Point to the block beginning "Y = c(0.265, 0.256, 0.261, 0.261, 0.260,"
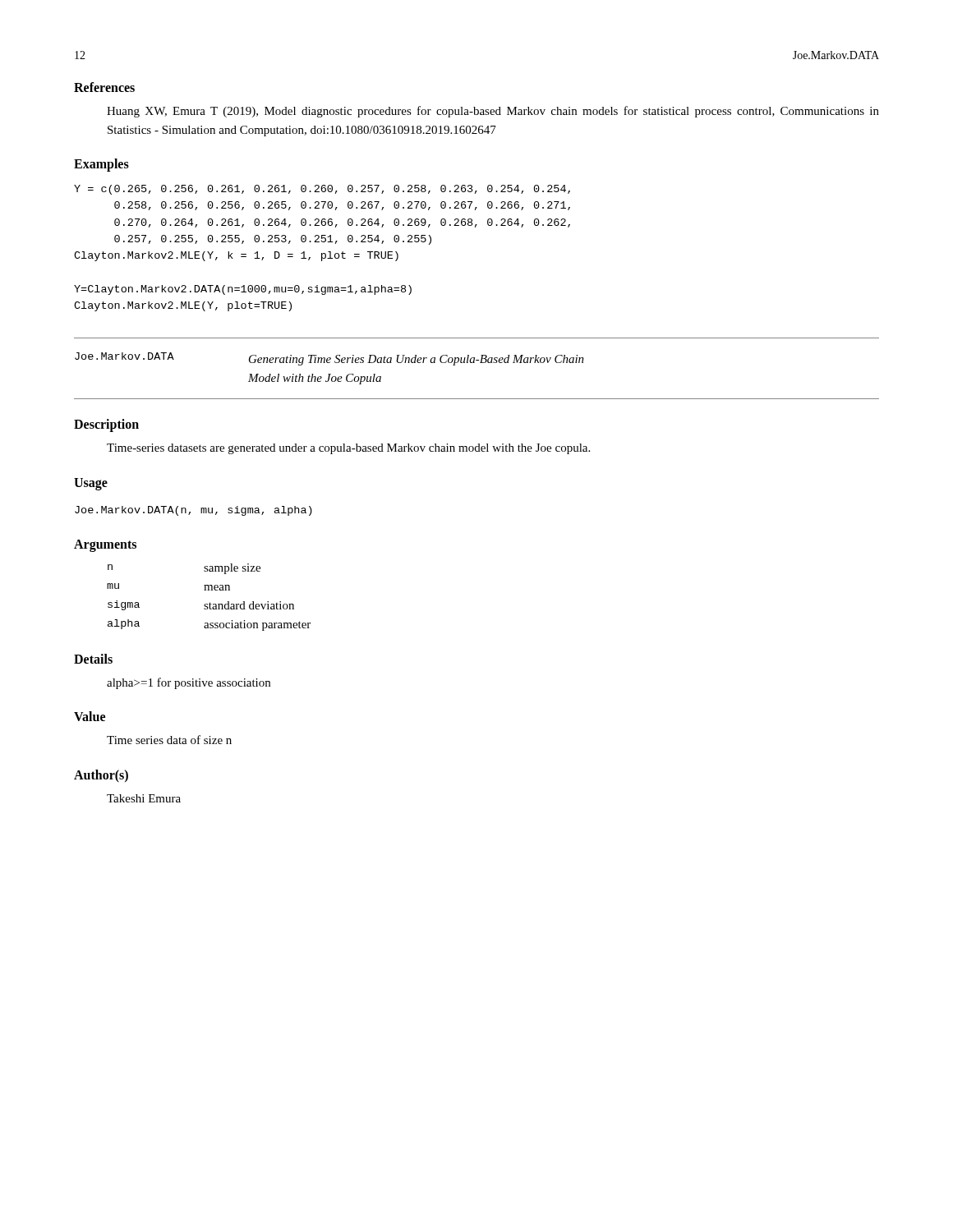The width and height of the screenshot is (953, 1232). (322, 190)
